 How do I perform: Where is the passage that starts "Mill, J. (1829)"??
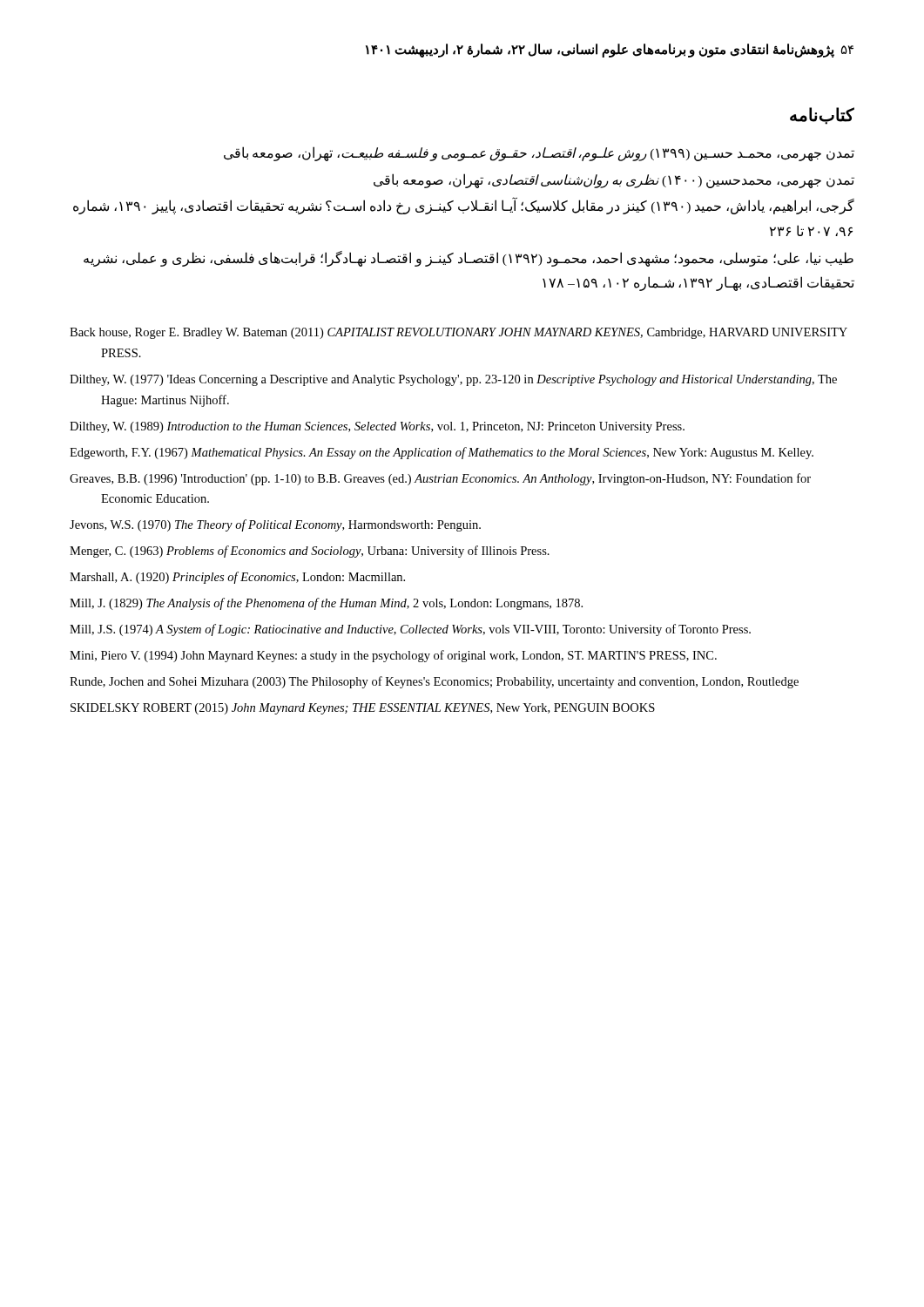point(327,603)
